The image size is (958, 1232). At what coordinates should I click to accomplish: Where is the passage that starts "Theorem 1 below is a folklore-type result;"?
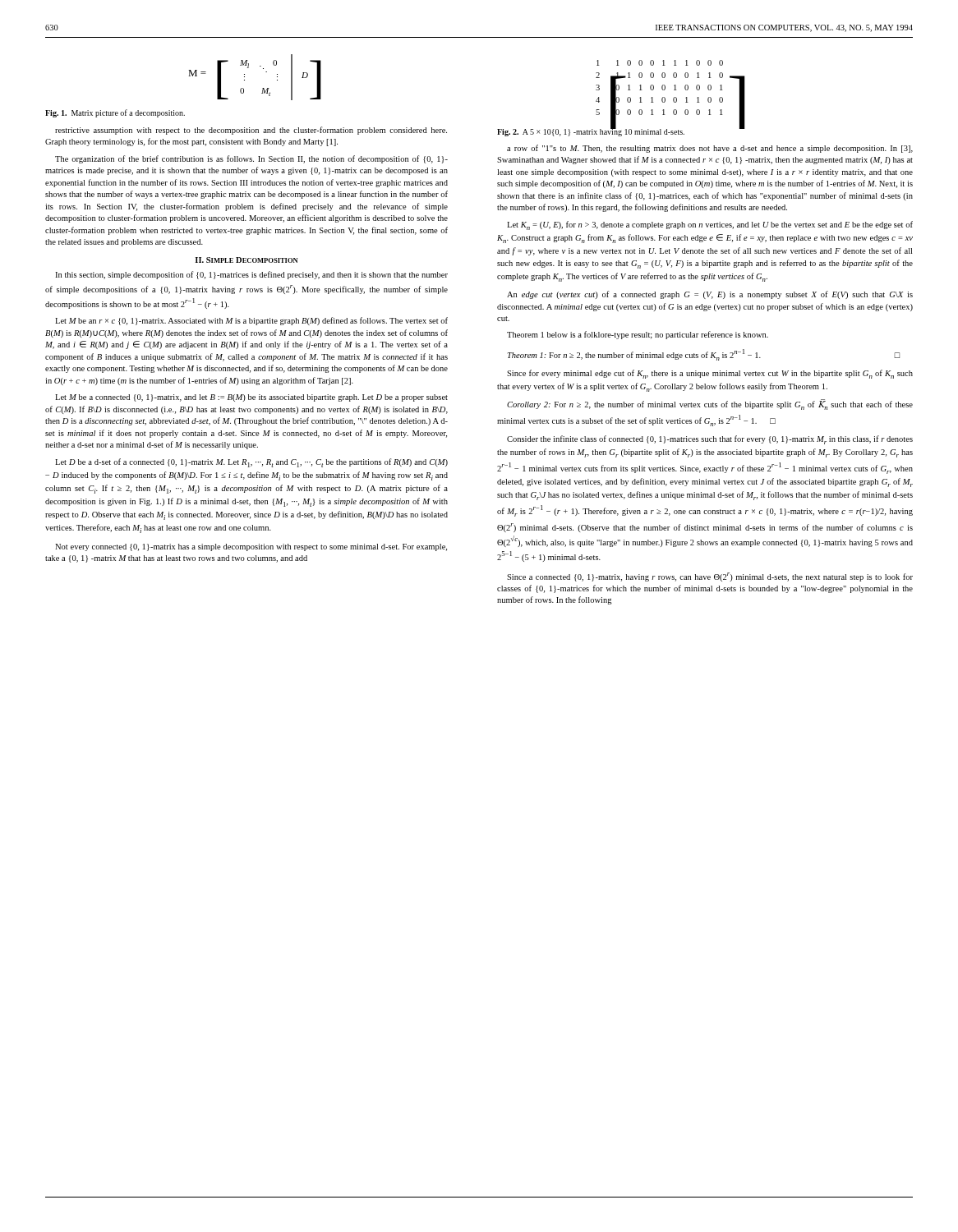[705, 336]
